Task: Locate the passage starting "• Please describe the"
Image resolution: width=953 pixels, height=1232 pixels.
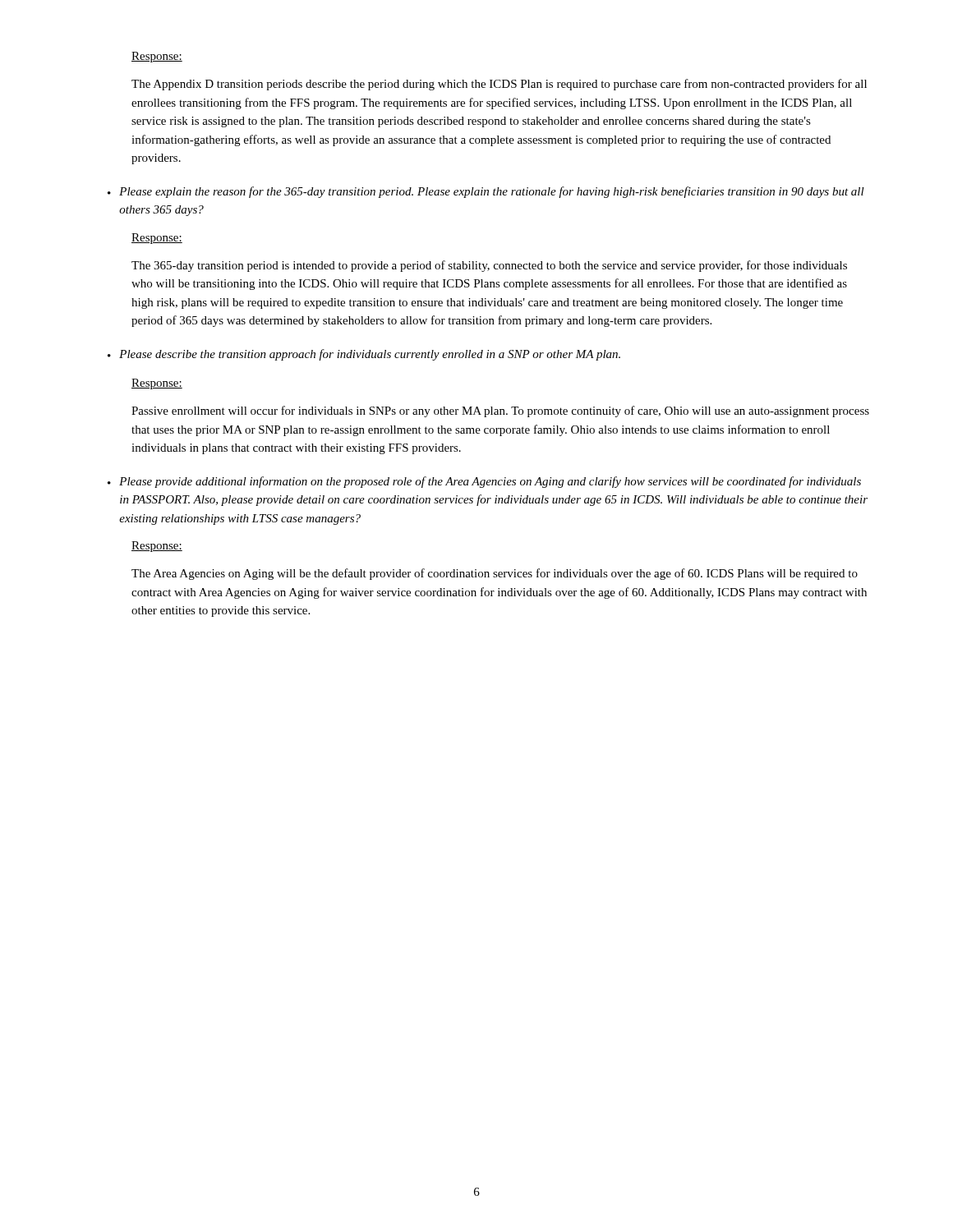Action: coord(489,355)
